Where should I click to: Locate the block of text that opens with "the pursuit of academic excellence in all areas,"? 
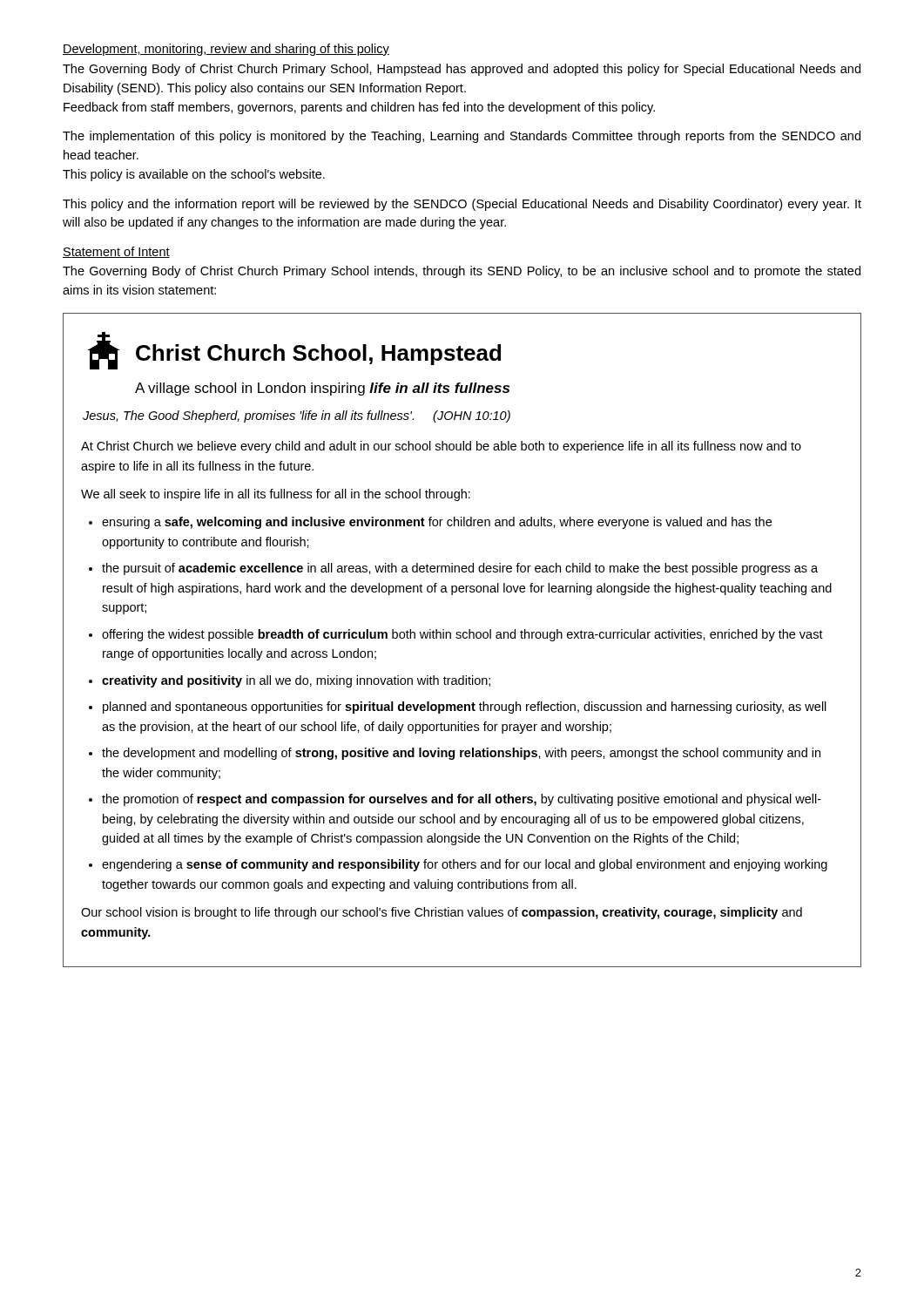(467, 588)
